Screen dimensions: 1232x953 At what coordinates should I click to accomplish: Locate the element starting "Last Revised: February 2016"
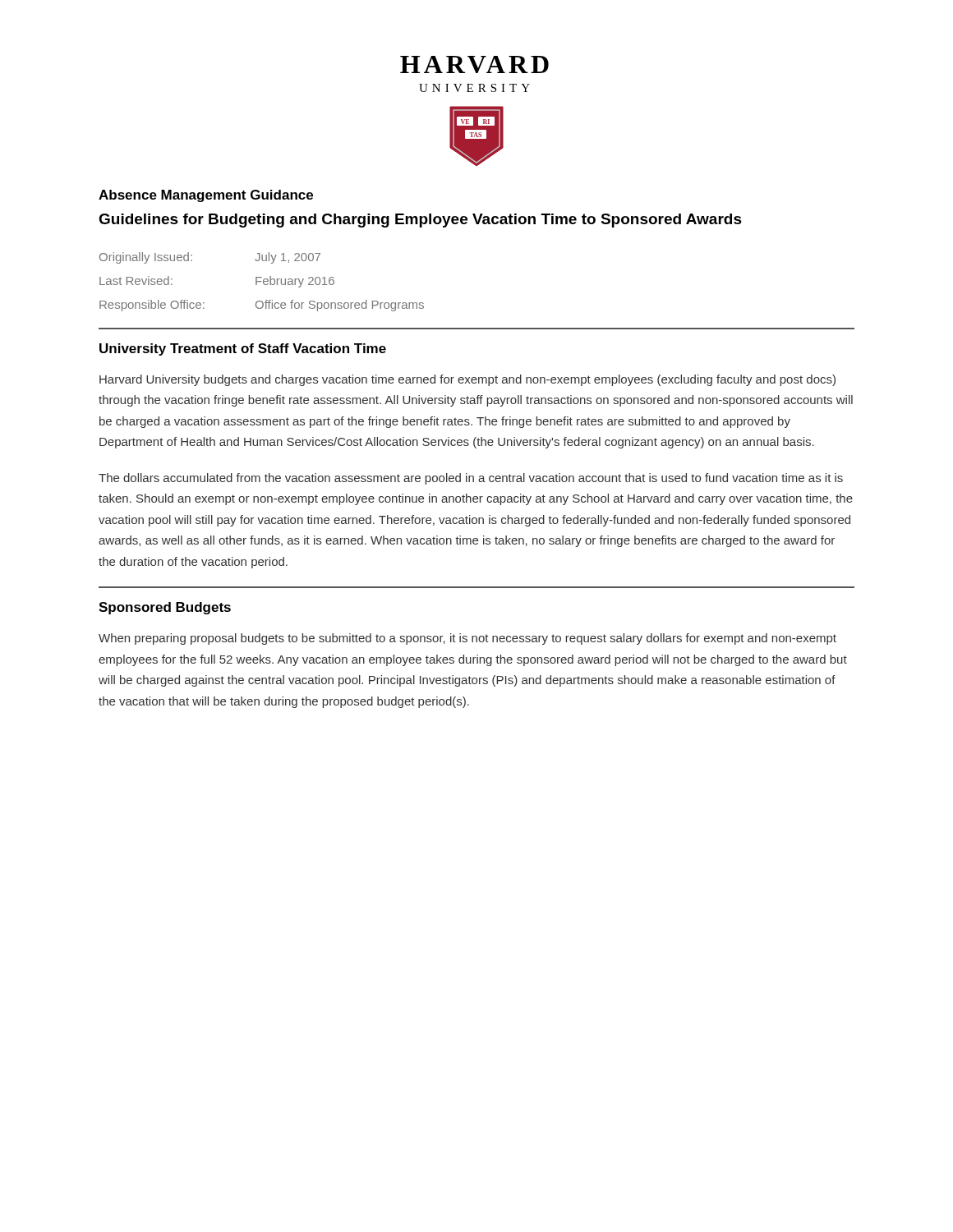tap(261, 280)
